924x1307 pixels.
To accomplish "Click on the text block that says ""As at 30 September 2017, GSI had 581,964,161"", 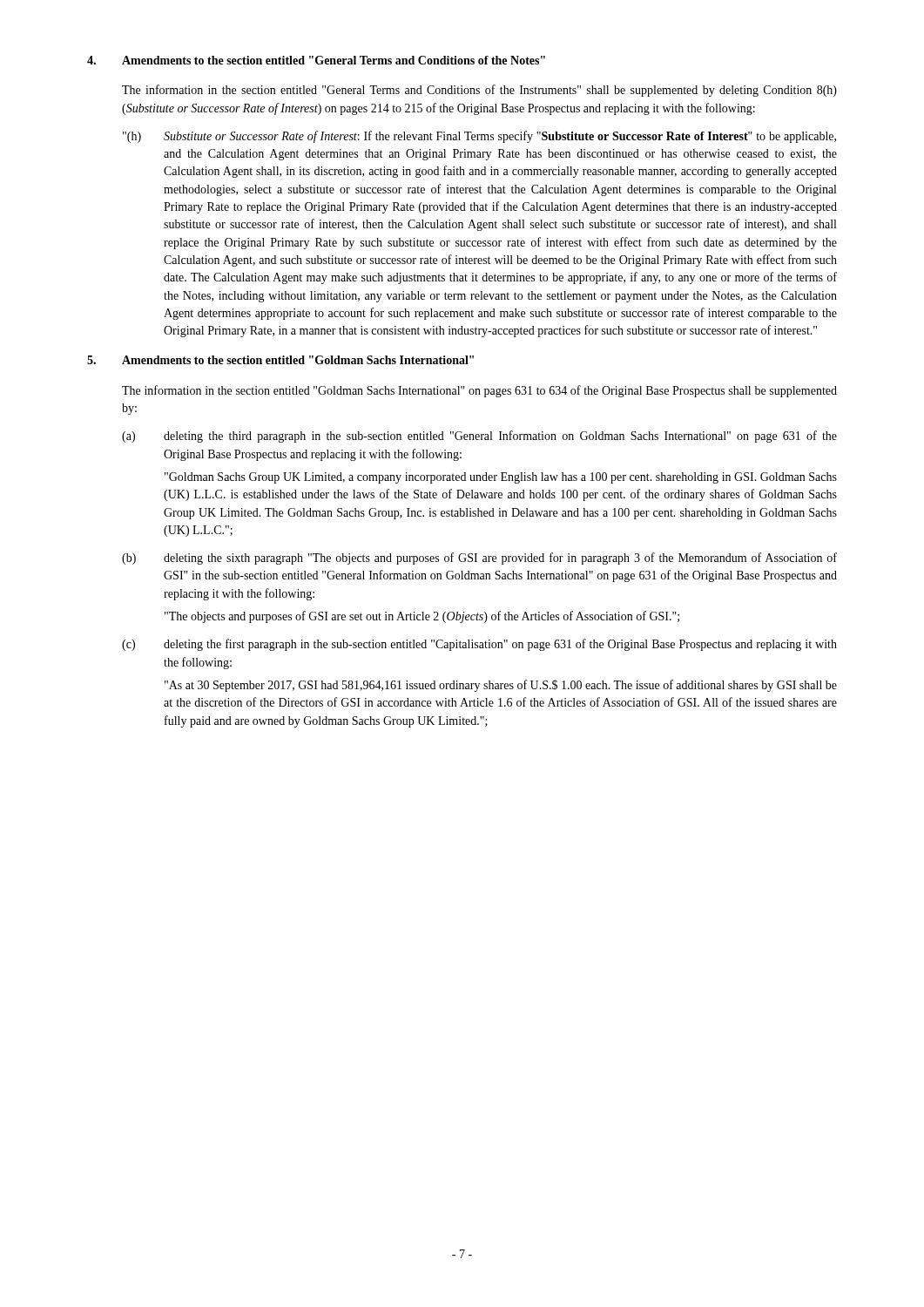I will click(500, 703).
